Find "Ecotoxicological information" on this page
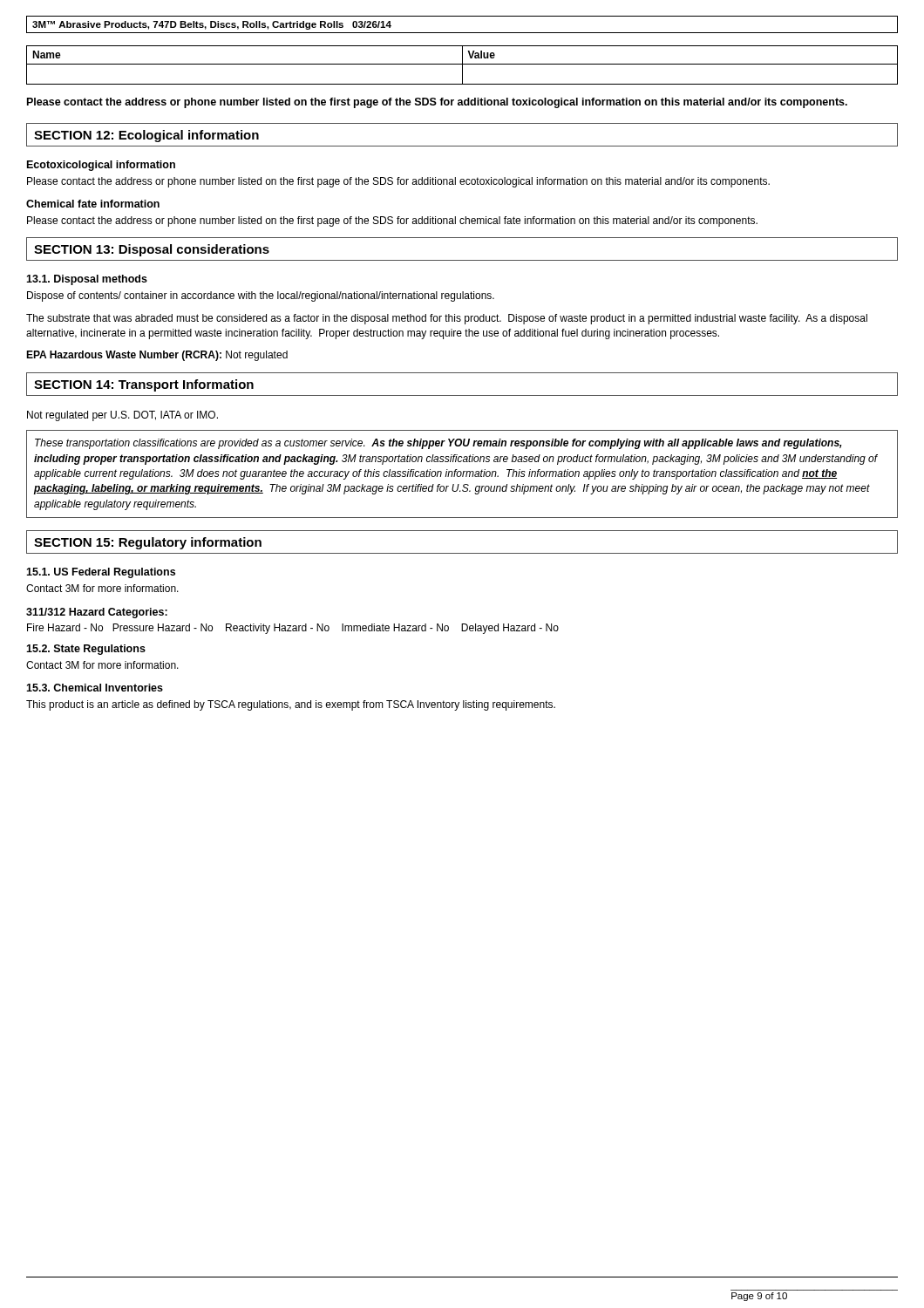This screenshot has width=924, height=1308. point(101,164)
